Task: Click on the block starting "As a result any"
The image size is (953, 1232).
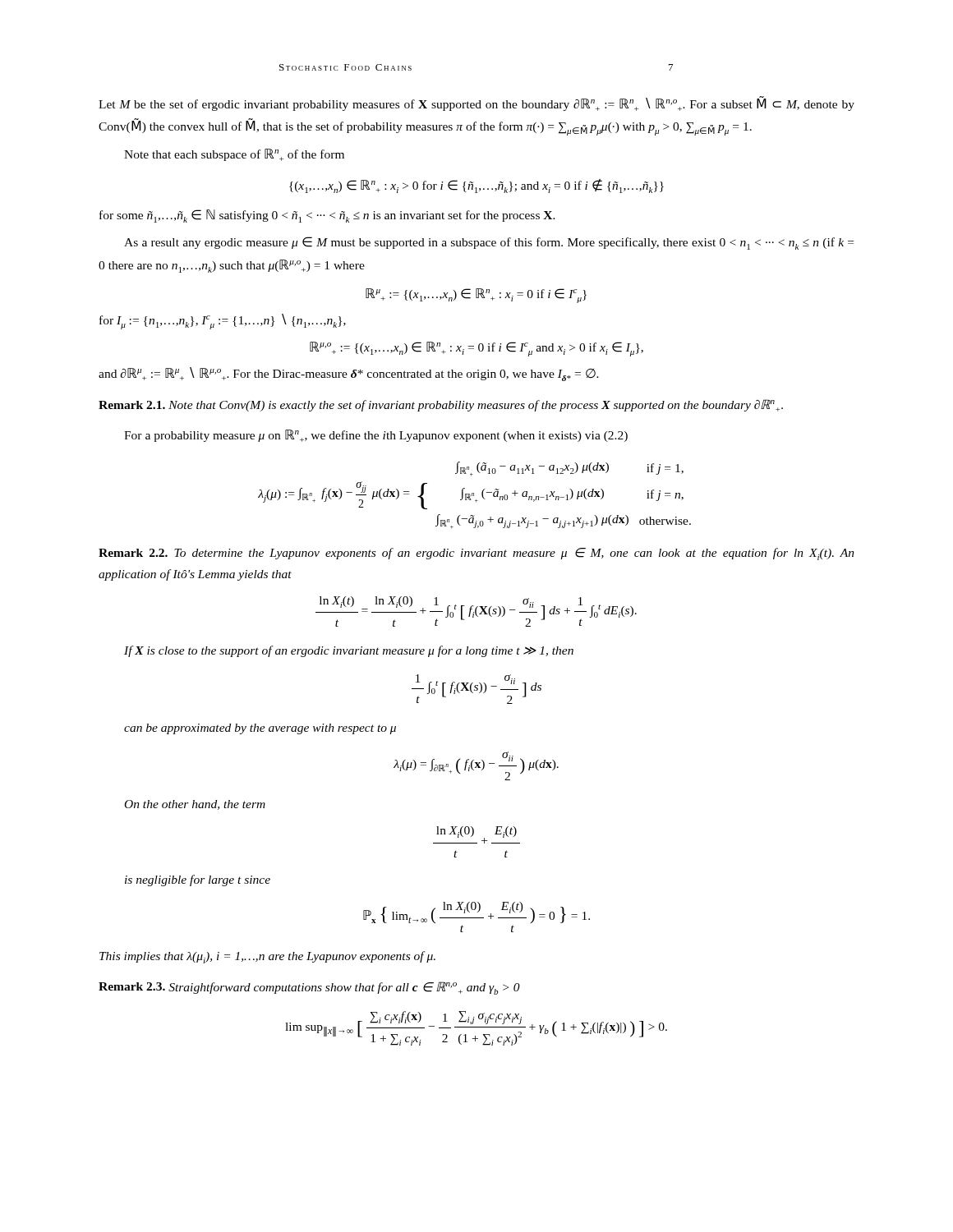Action: point(476,255)
